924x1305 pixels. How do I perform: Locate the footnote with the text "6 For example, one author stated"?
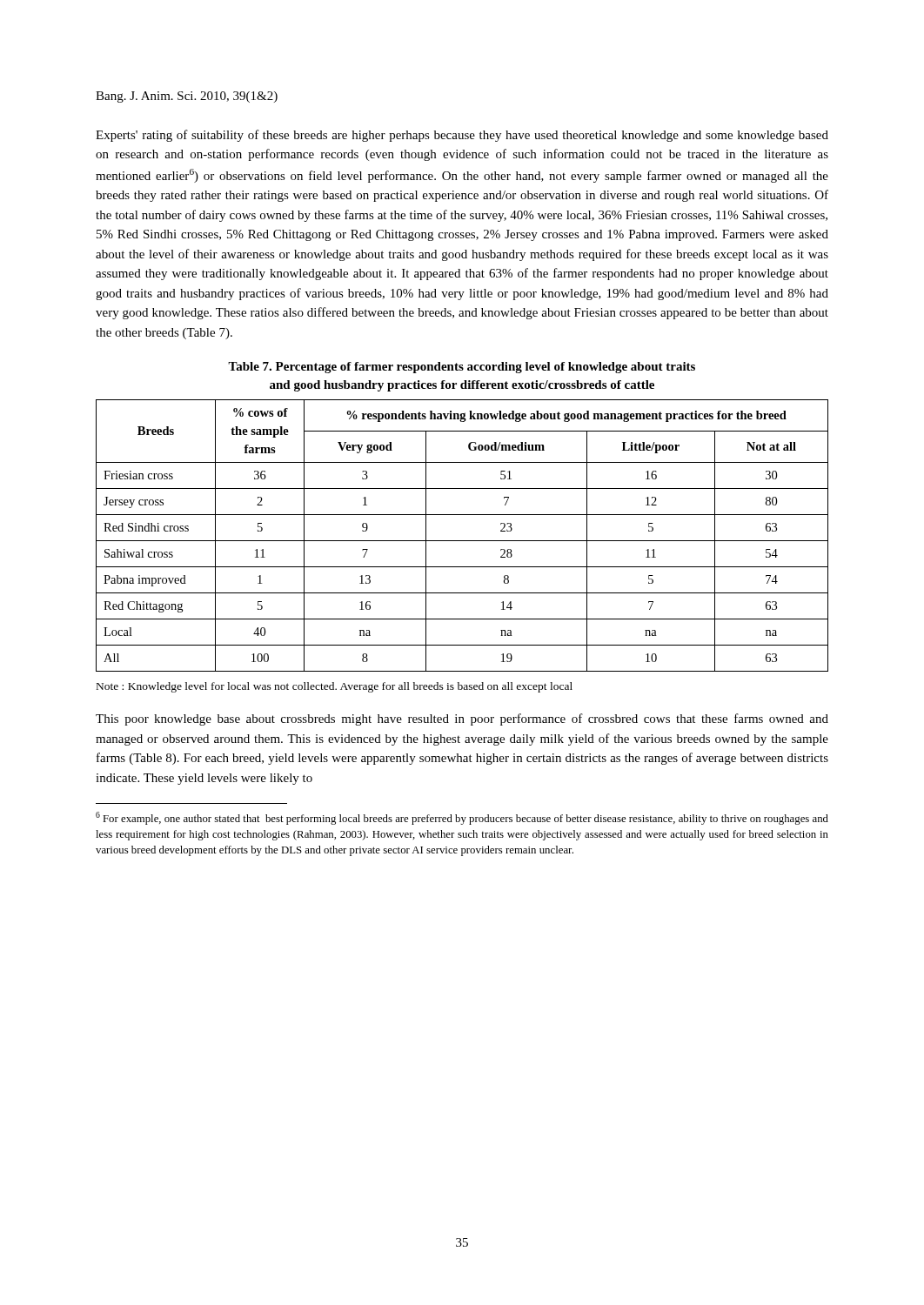click(x=462, y=833)
